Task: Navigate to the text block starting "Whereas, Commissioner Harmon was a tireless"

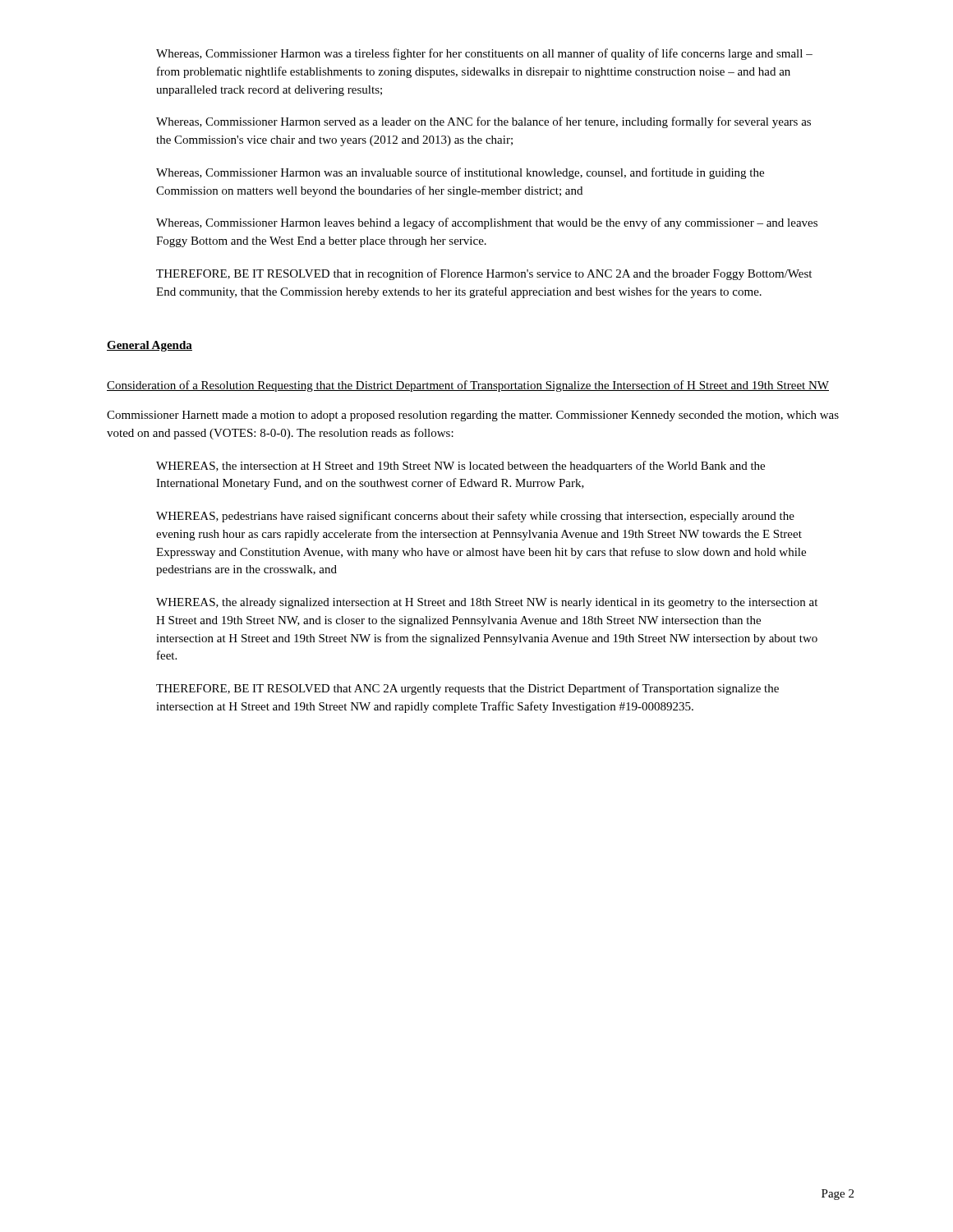Action: 484,71
